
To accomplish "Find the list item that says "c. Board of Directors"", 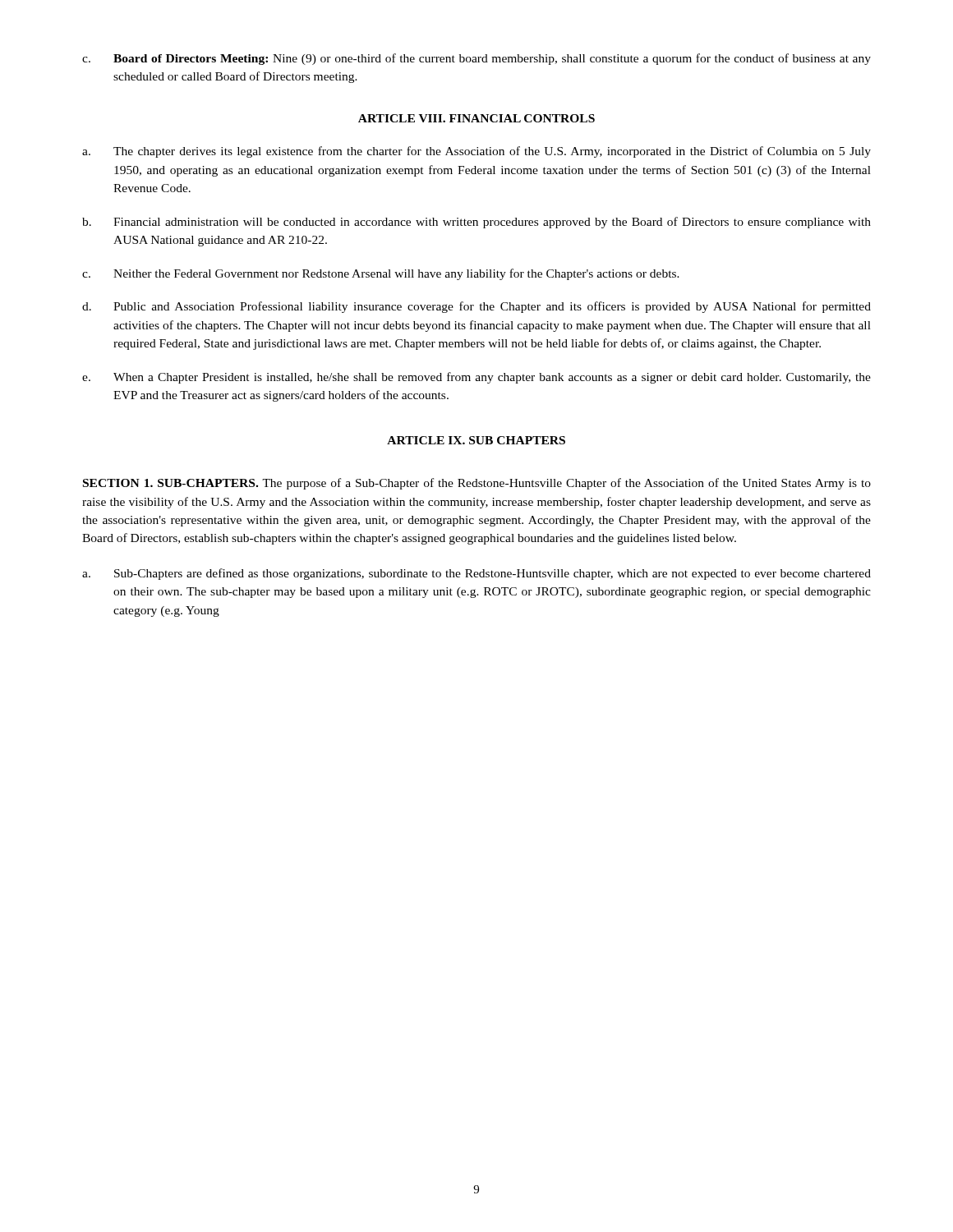I will tap(476, 68).
